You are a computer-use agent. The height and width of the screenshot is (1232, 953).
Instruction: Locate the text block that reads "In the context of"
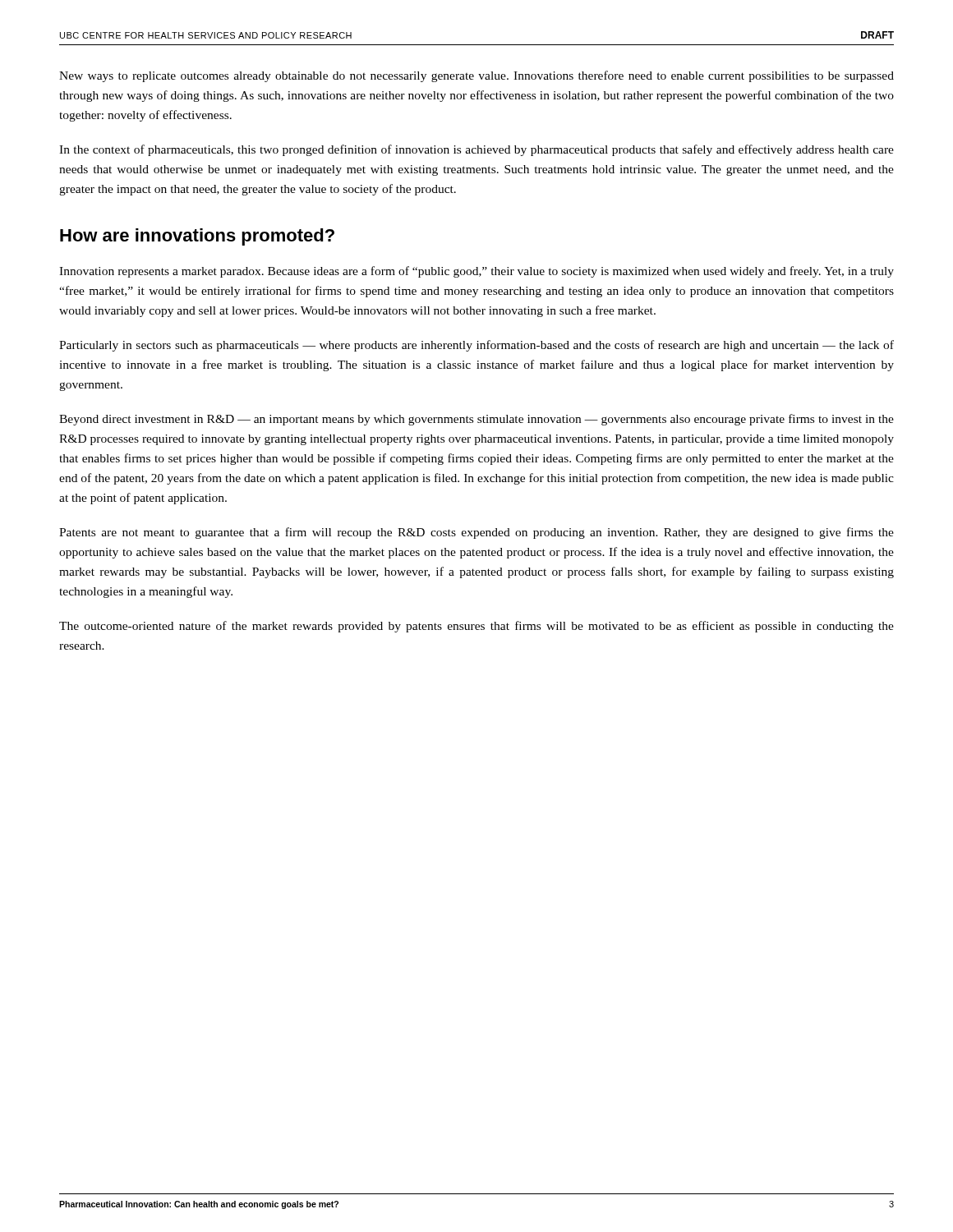[x=476, y=169]
